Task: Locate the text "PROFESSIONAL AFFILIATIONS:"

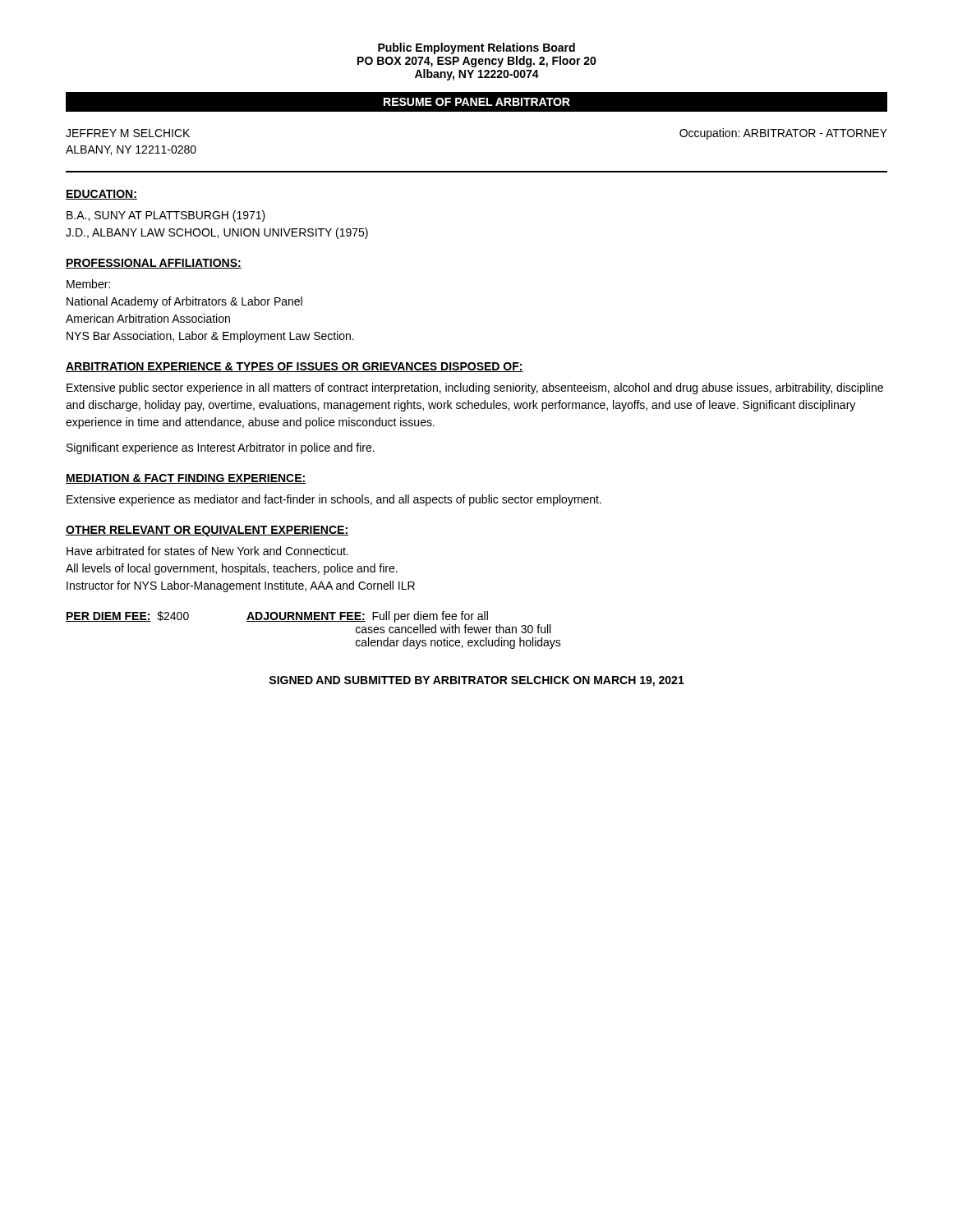Action: 153,263
